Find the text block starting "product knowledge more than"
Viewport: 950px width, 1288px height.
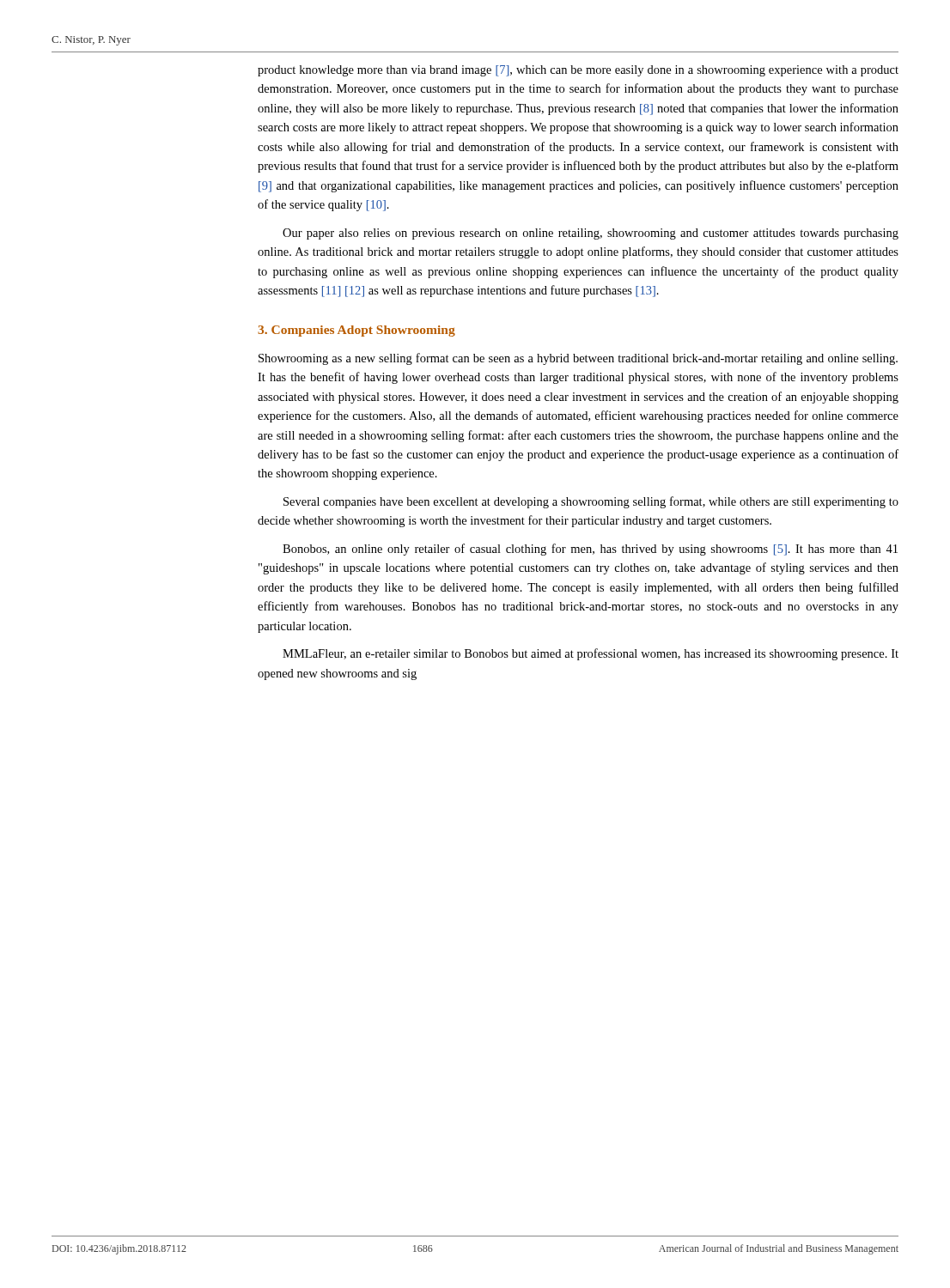578,137
